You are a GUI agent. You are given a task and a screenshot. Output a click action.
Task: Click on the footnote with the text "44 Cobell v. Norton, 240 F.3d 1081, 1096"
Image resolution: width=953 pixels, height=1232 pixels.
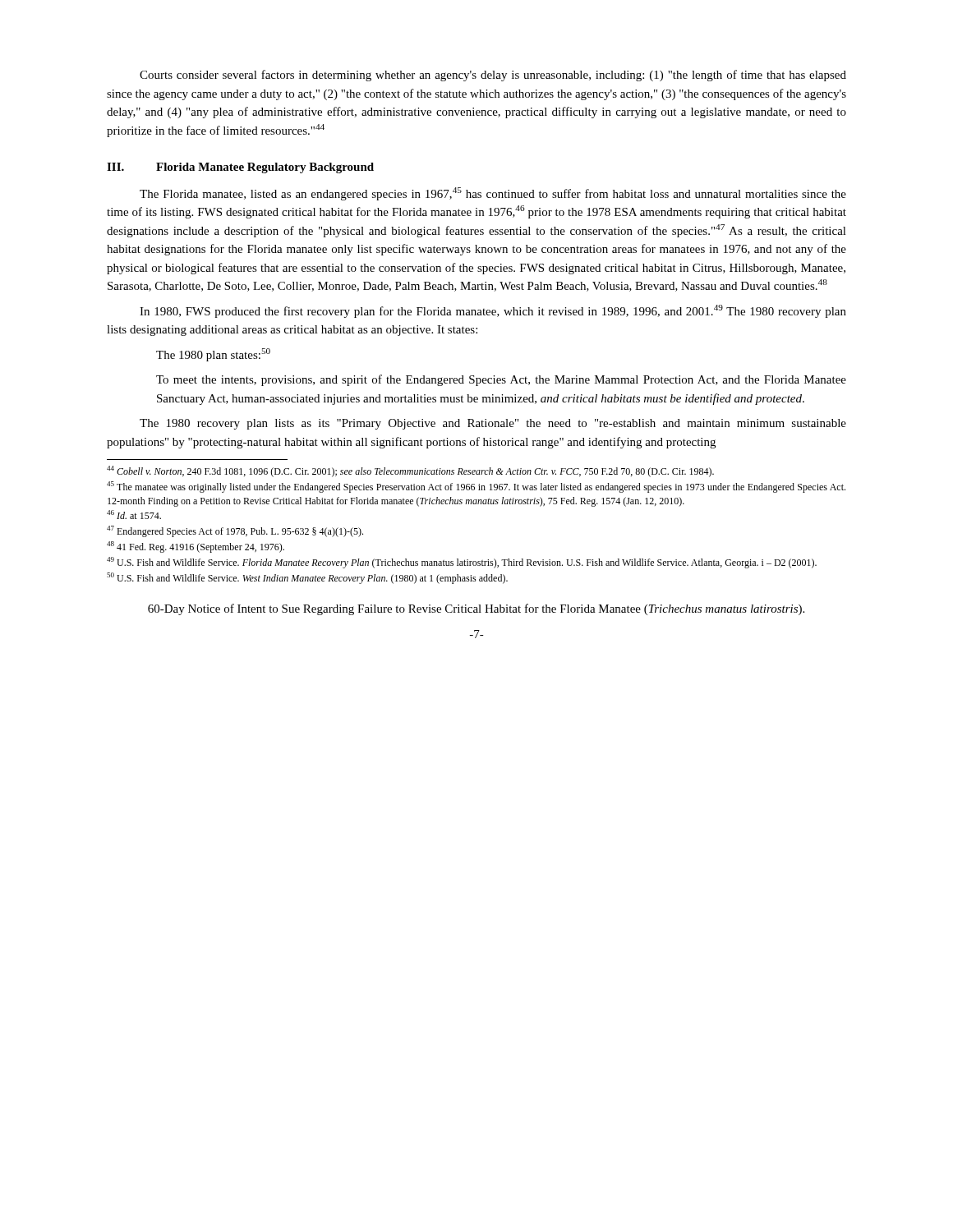[411, 471]
